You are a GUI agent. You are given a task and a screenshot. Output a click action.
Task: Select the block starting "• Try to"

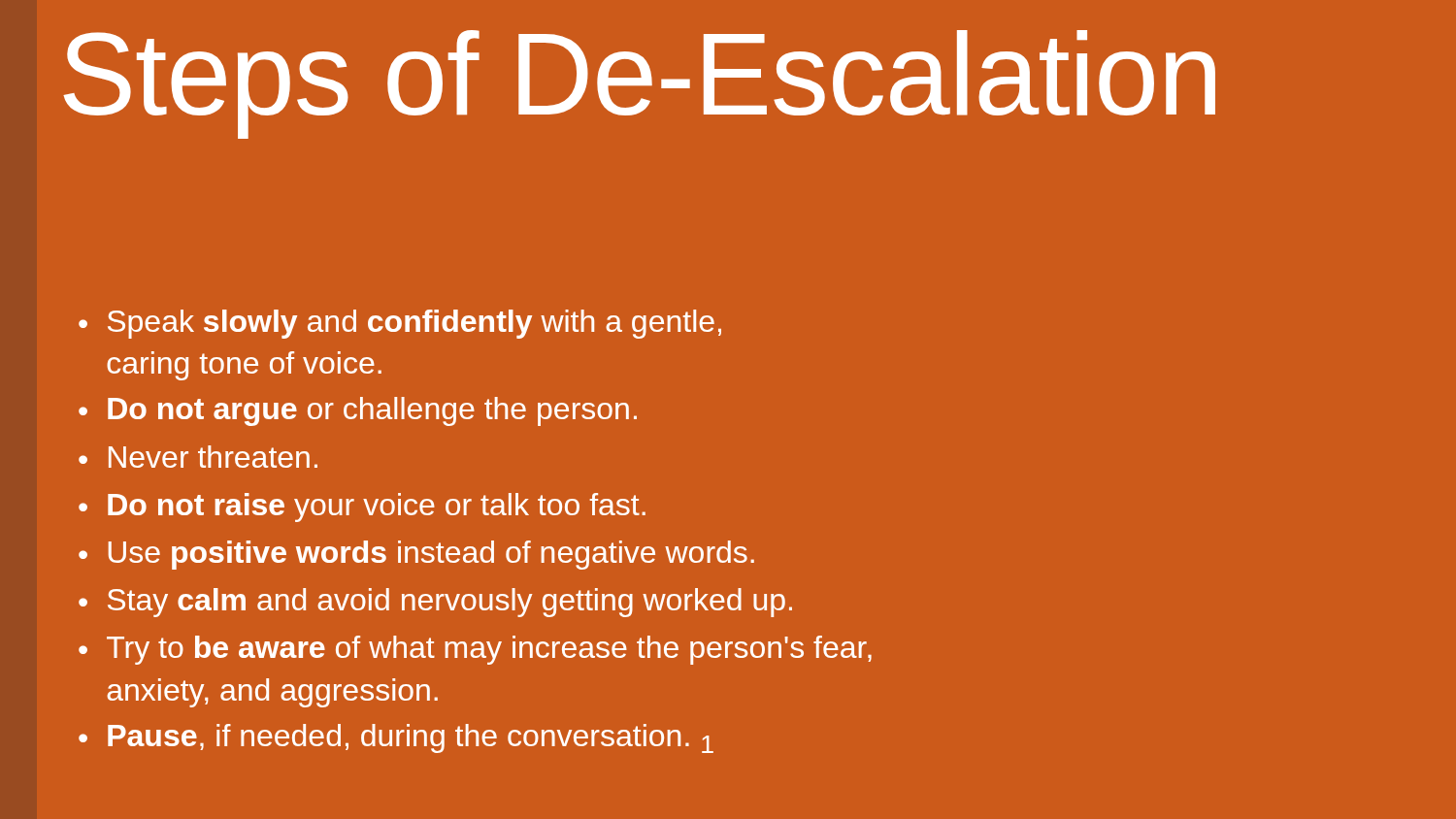tap(476, 669)
